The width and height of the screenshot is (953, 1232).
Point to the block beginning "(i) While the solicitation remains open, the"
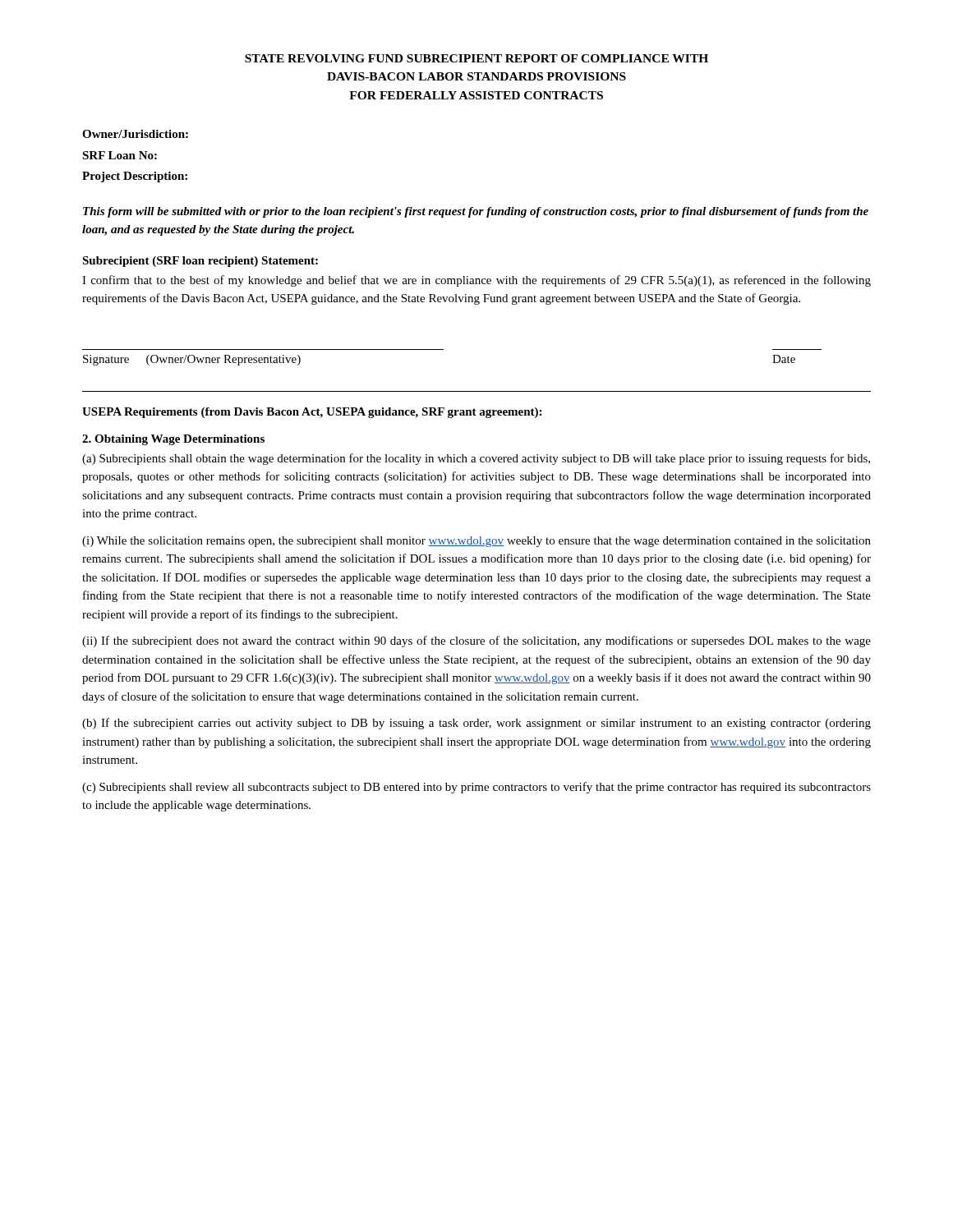476,577
